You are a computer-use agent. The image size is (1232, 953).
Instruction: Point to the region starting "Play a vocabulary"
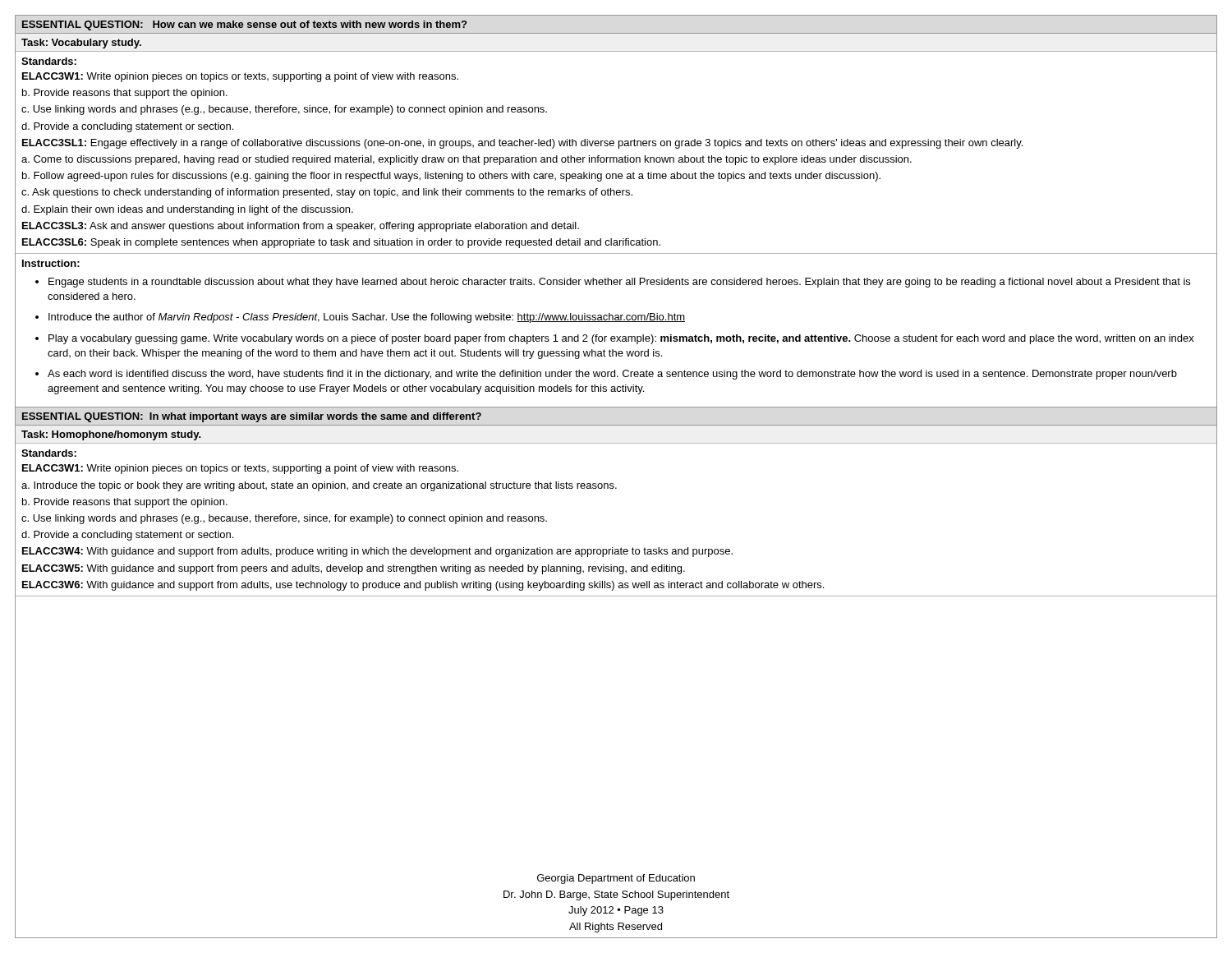(x=621, y=345)
